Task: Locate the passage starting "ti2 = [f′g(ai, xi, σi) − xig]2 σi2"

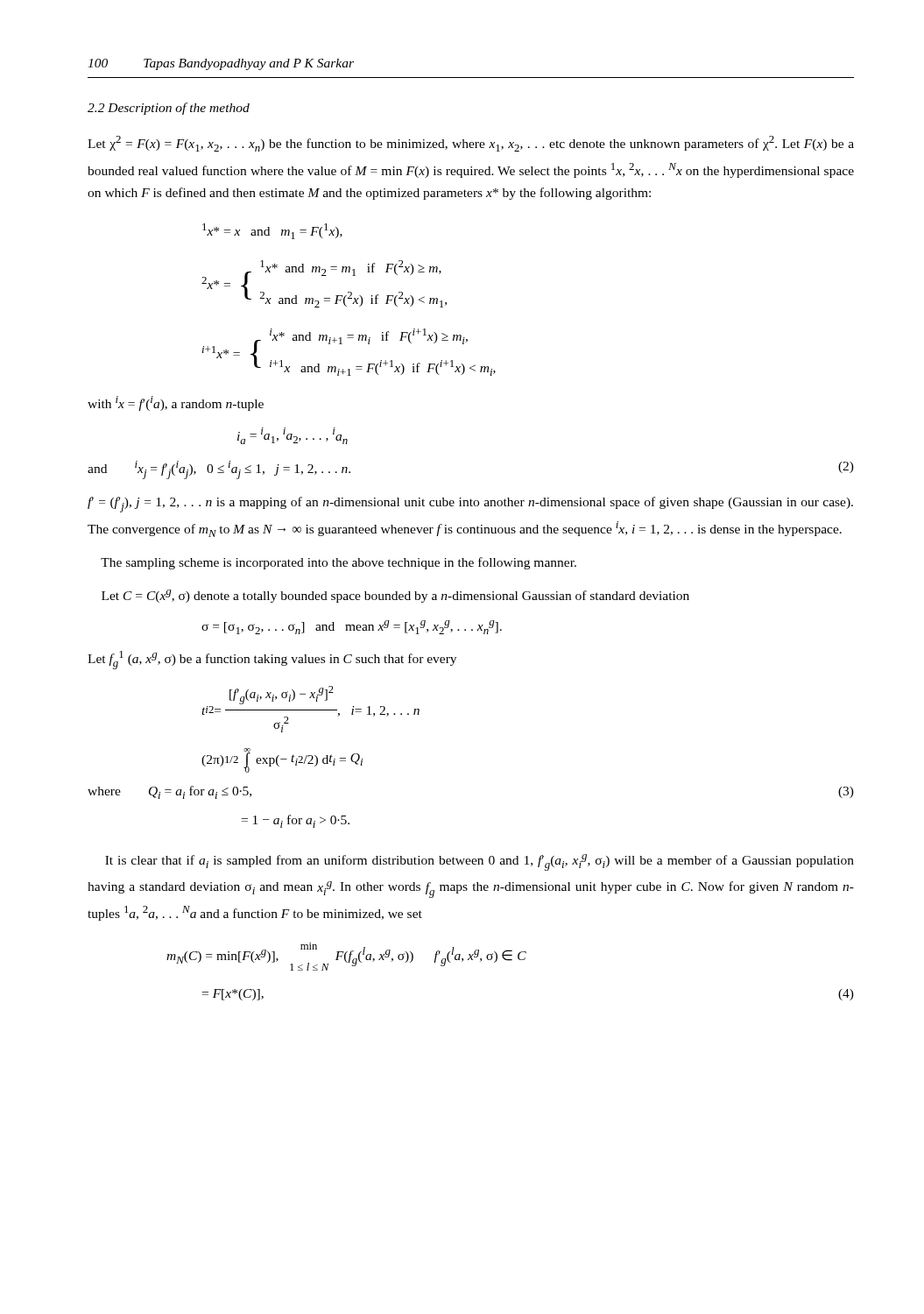Action: click(x=311, y=710)
